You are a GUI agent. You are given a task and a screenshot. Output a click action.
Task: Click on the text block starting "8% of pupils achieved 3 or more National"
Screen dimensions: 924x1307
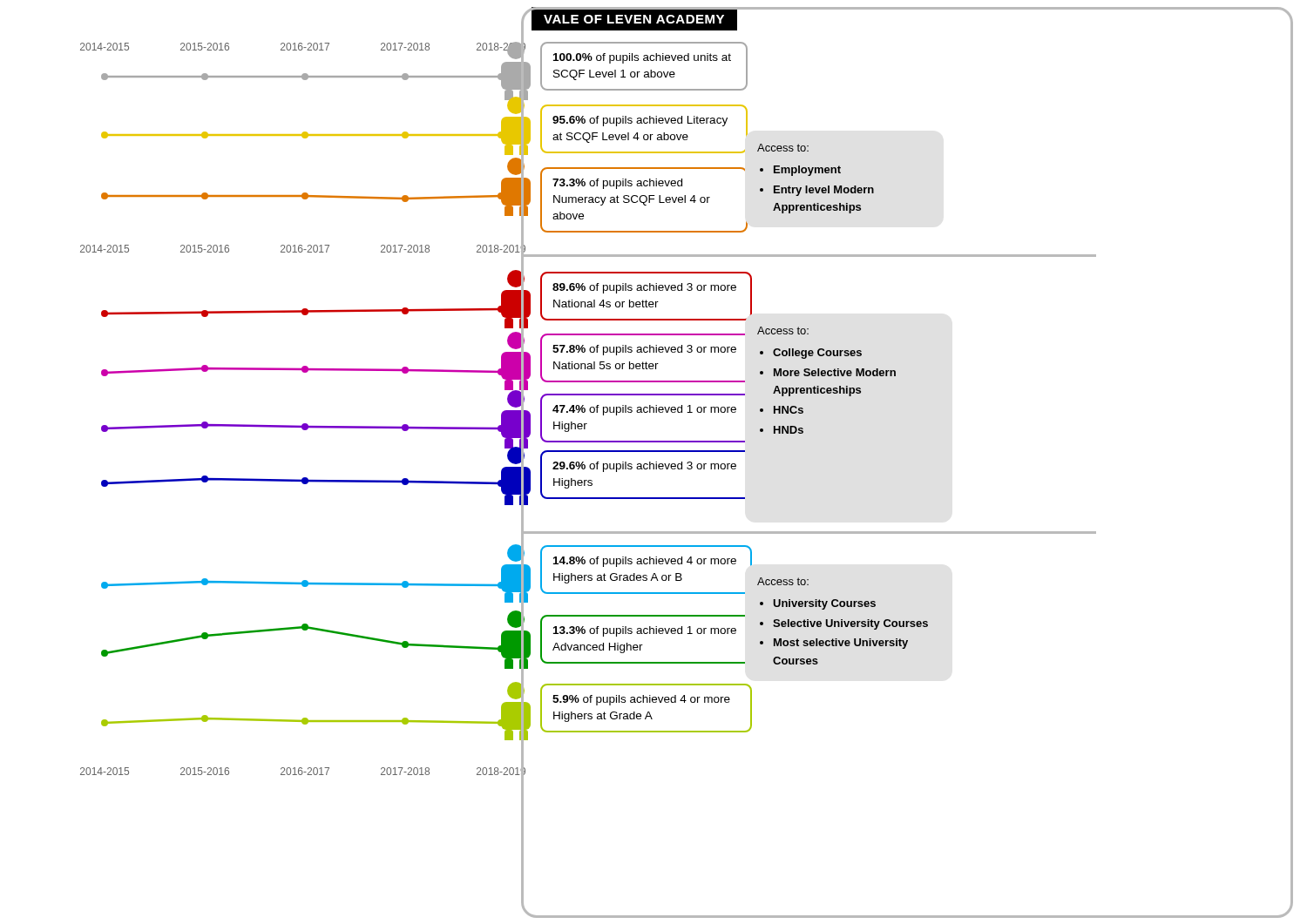[645, 357]
